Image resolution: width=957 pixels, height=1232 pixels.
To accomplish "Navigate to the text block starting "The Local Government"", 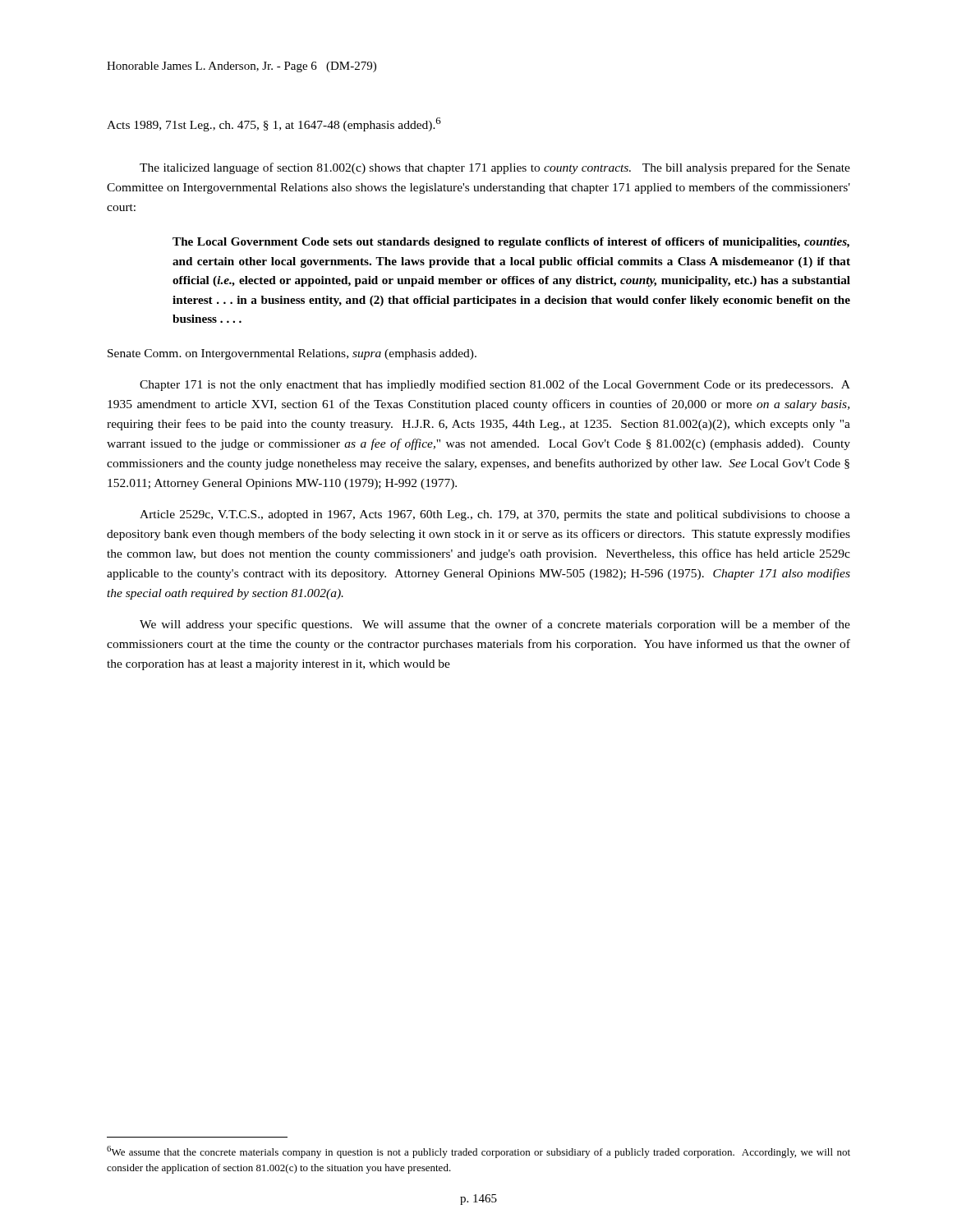I will point(511,280).
